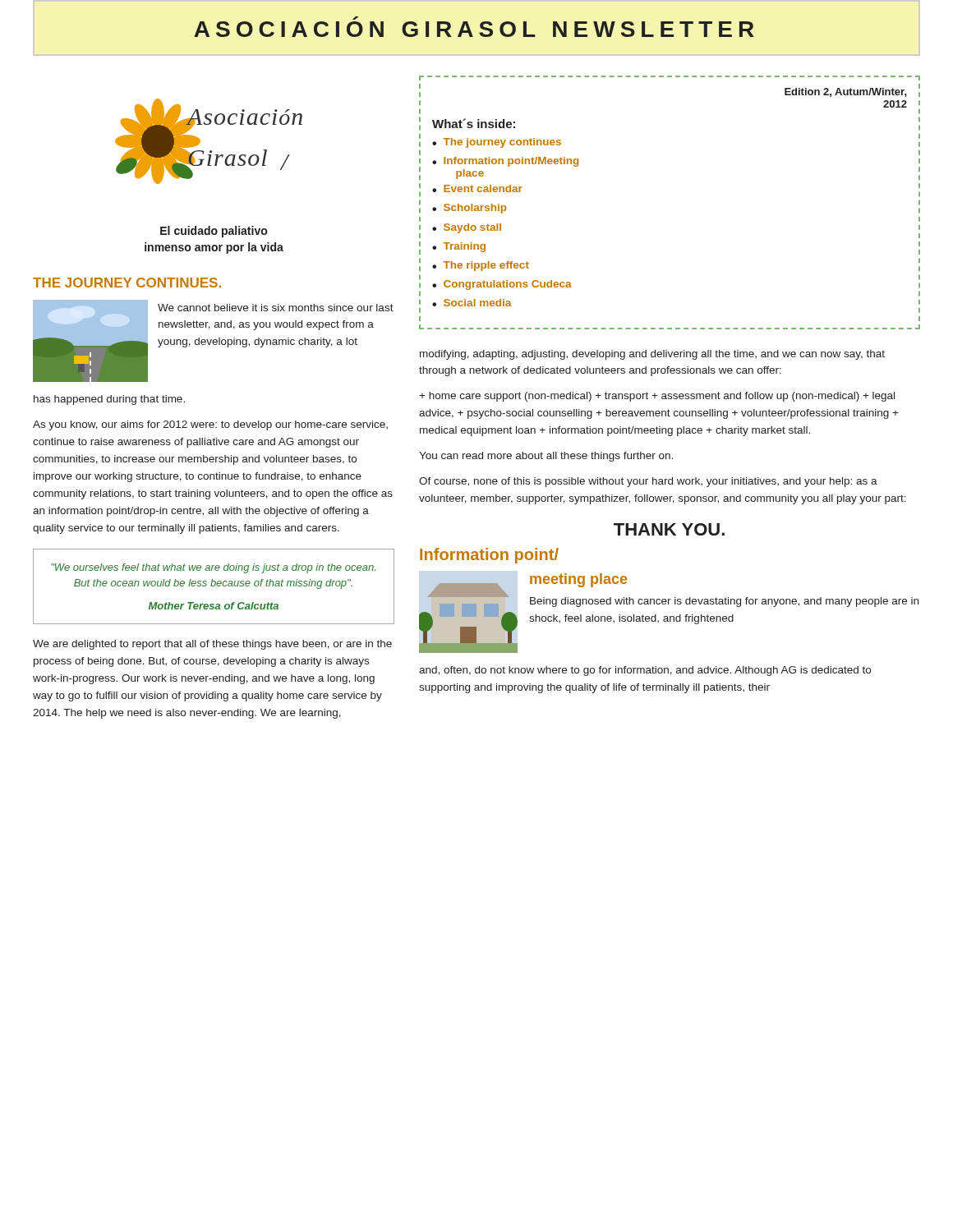Select the list item that says "Information point/Meeting place"

point(511,167)
